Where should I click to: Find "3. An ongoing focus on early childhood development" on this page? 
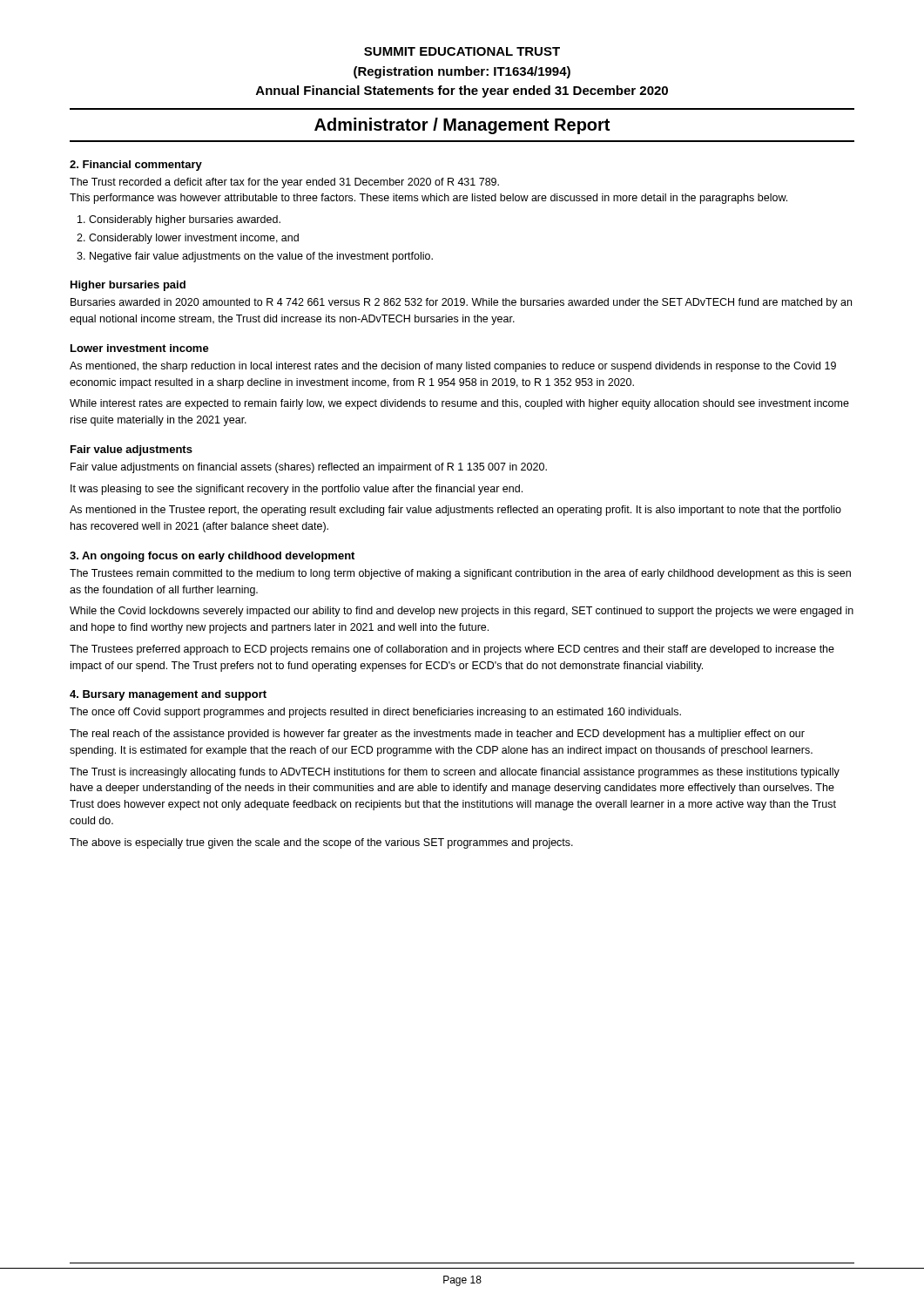pos(212,557)
